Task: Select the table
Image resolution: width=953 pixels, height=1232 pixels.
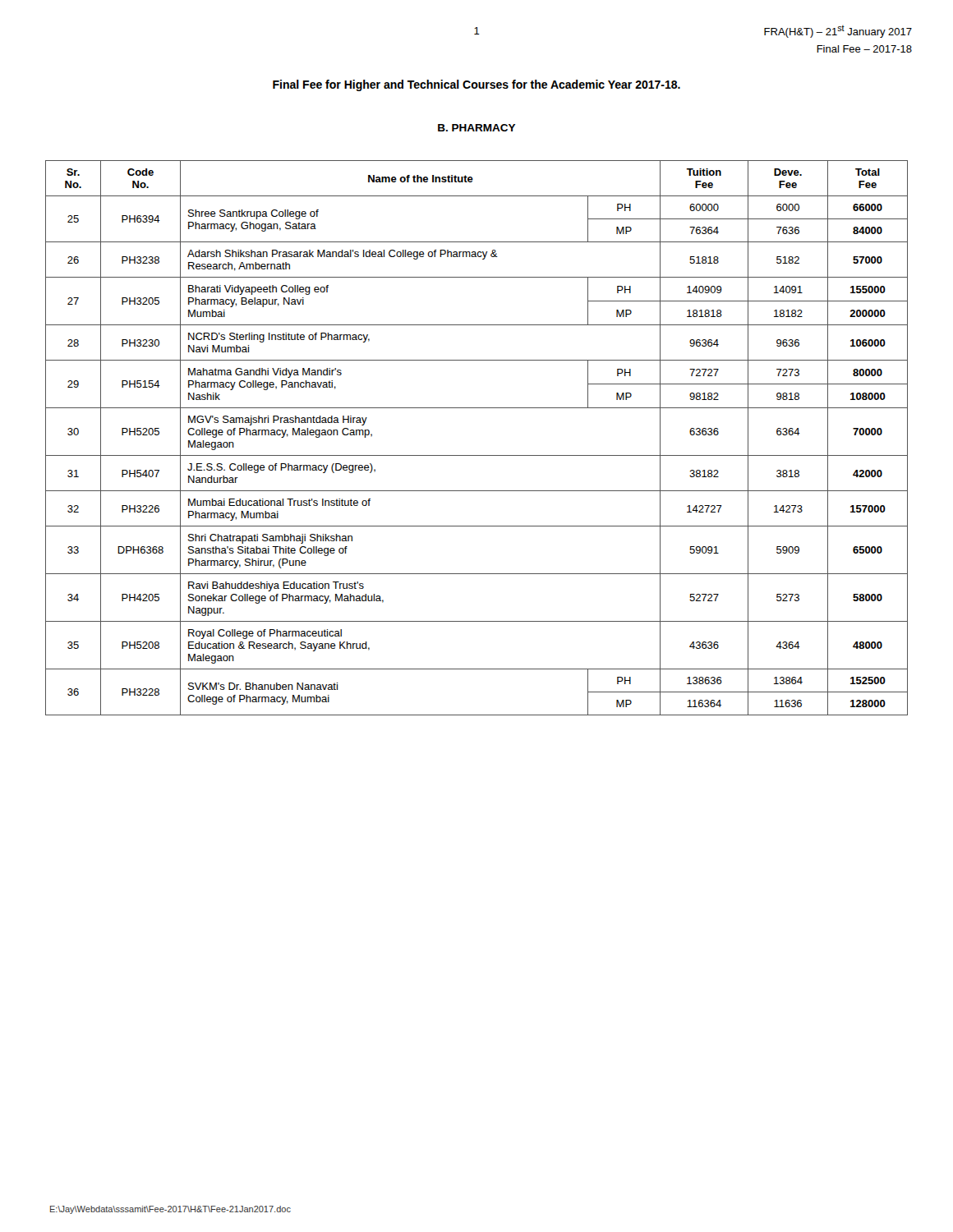Action: pyautogui.click(x=476, y=438)
